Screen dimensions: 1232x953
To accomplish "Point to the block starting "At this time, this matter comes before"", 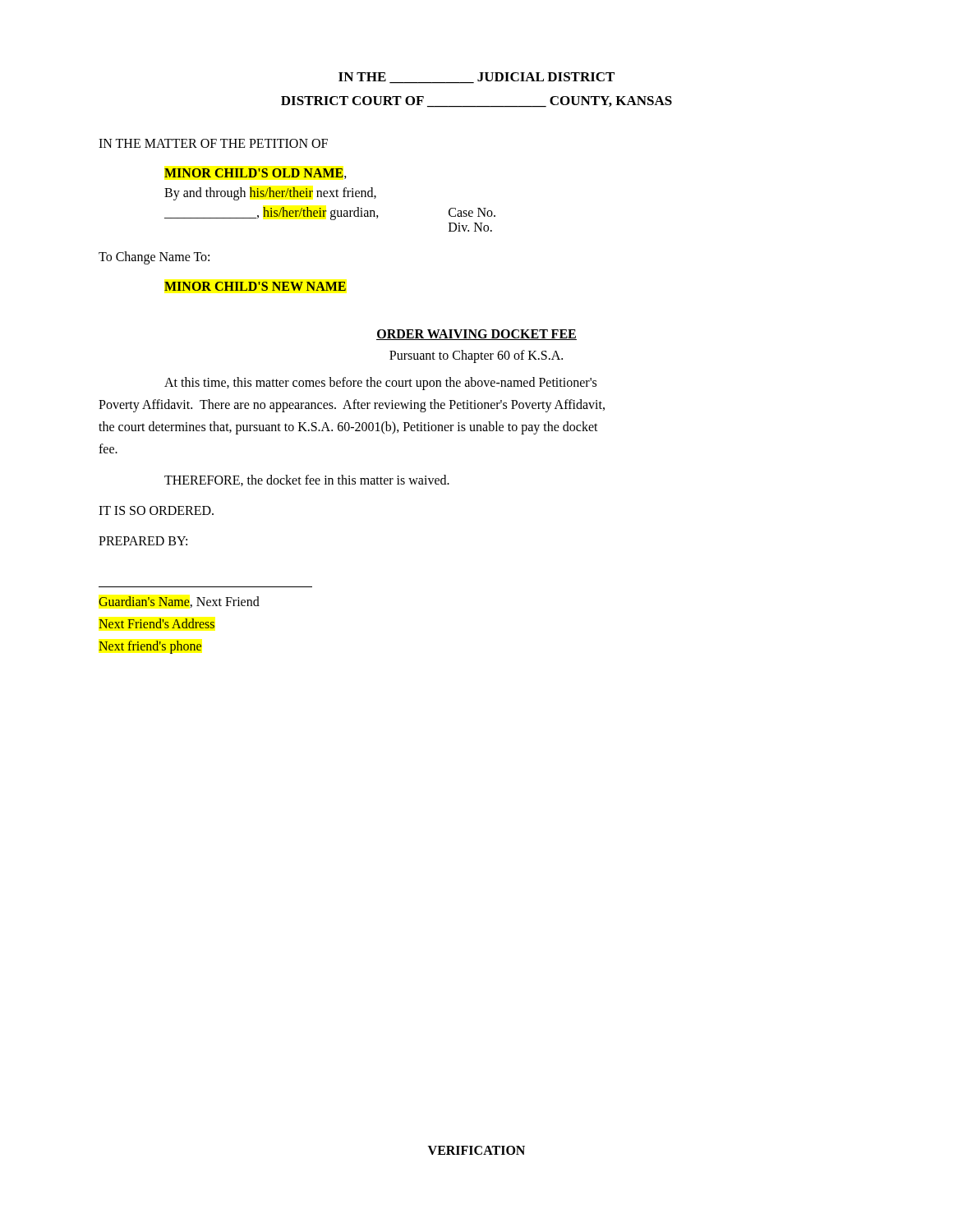I will [380, 384].
